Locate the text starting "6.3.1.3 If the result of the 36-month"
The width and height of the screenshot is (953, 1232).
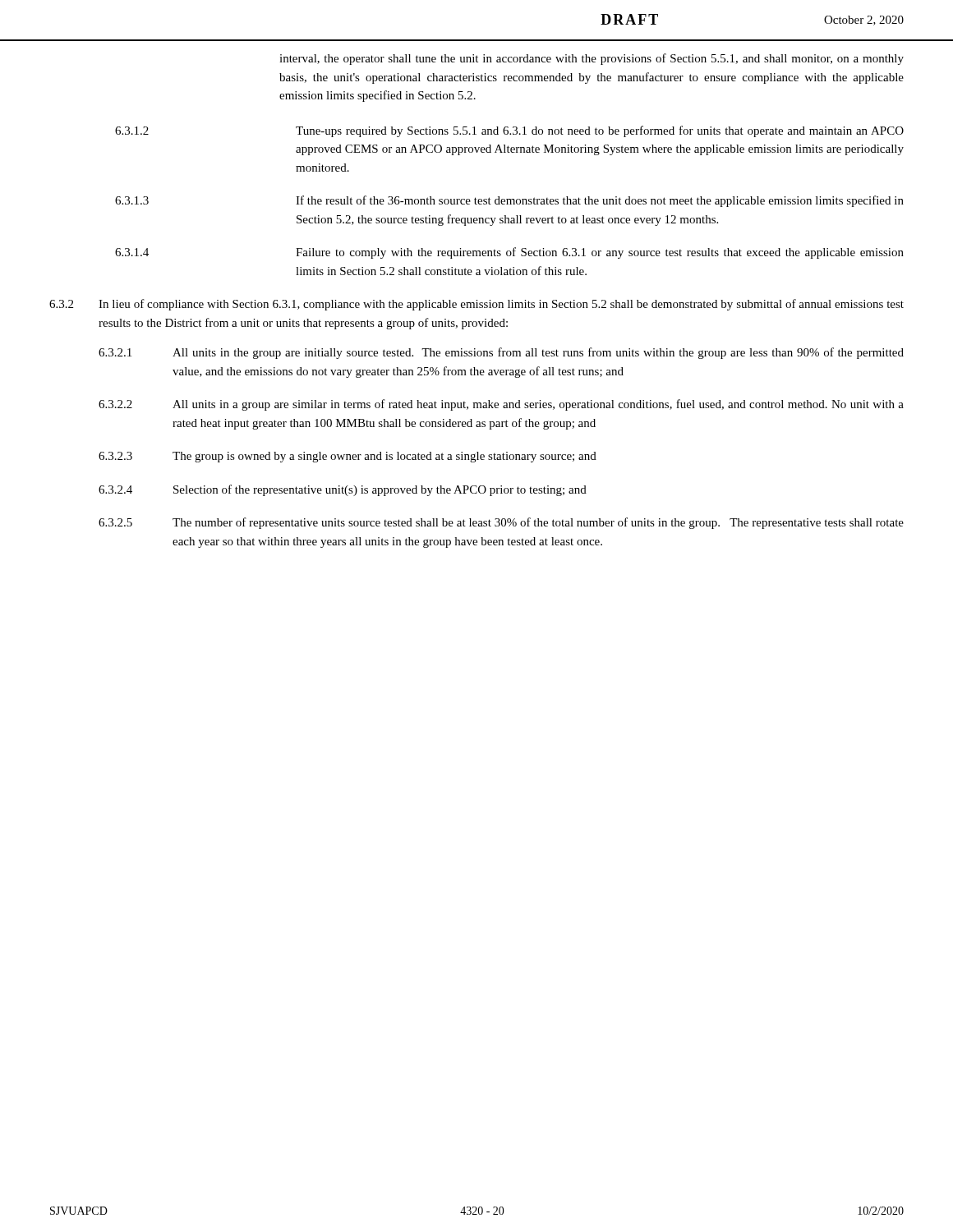pyautogui.click(x=476, y=210)
